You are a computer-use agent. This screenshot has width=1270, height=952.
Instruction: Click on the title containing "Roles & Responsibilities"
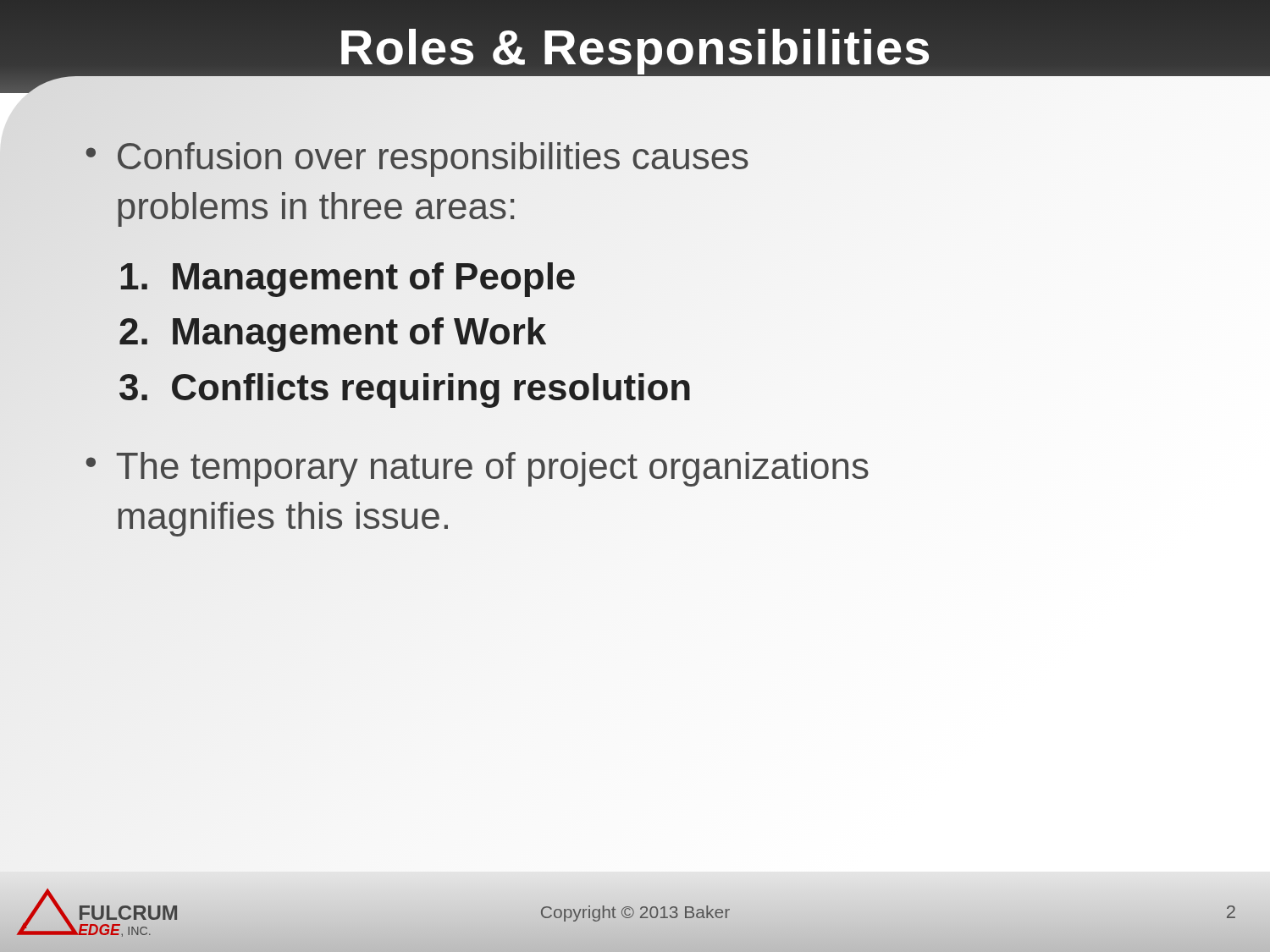click(x=635, y=47)
